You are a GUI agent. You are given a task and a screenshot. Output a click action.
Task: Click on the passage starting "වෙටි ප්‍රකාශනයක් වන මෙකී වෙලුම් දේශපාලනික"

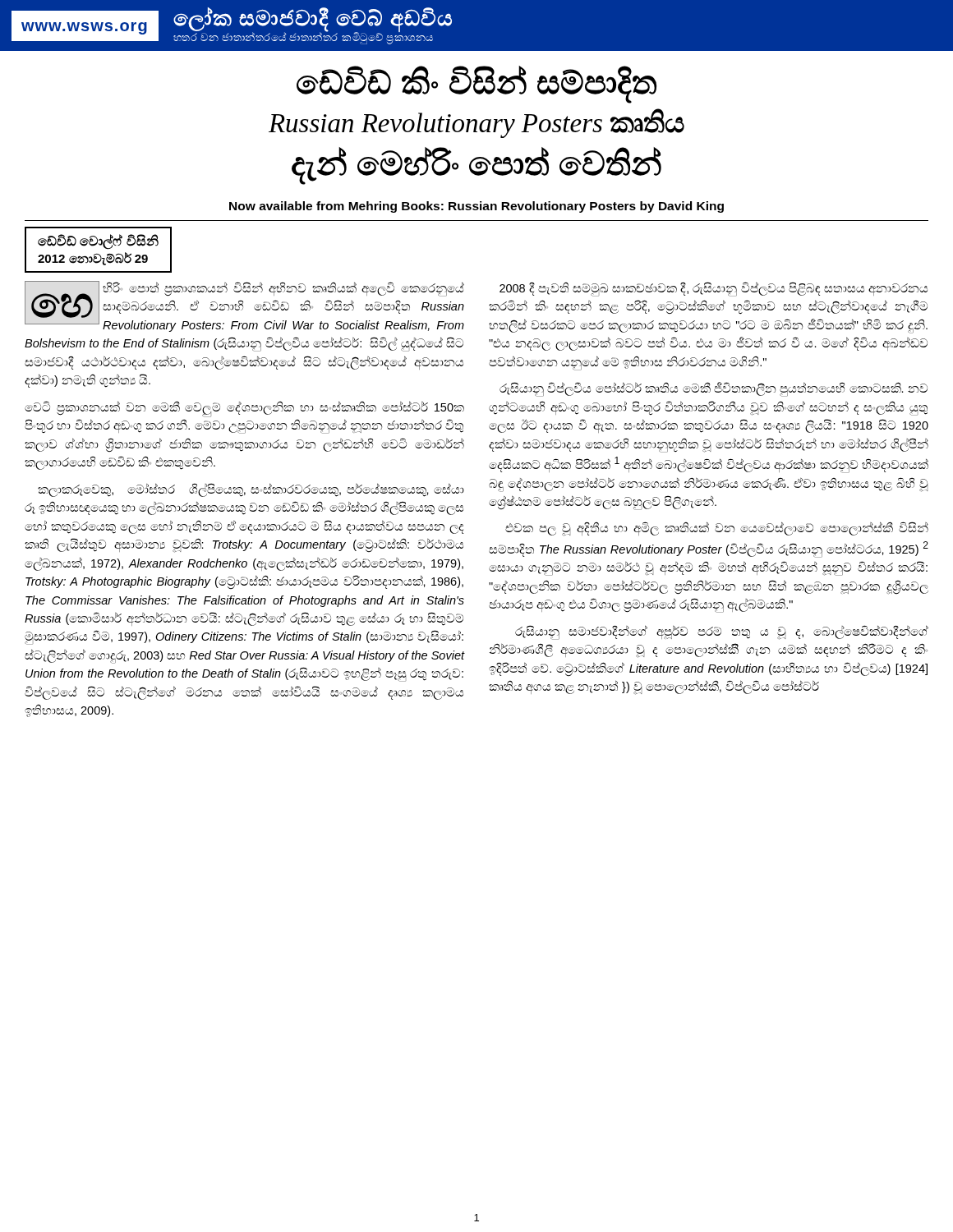244,435
